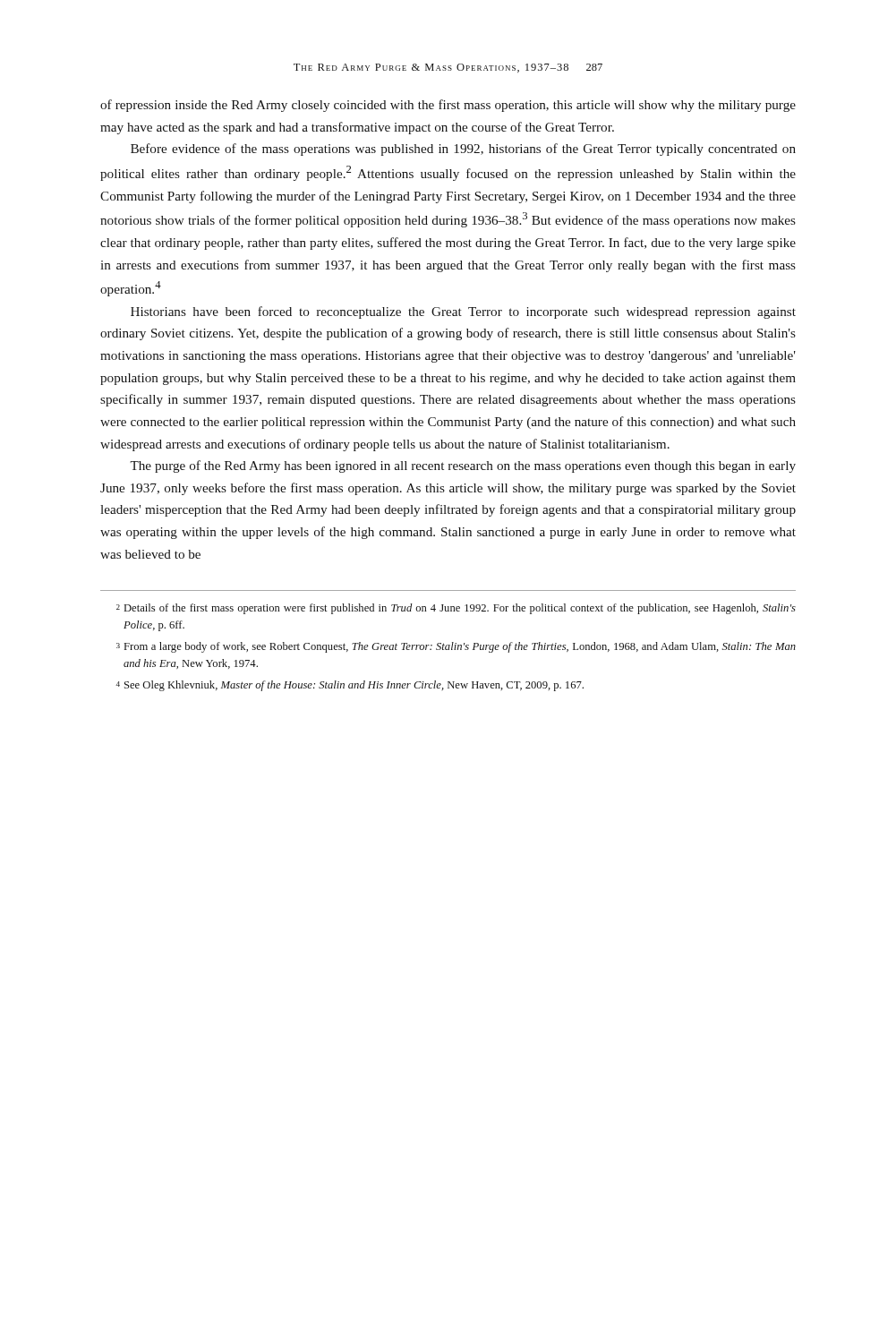This screenshot has height=1343, width=896.
Task: Click the passage that begins "of repression inside the Red"
Action: point(448,330)
